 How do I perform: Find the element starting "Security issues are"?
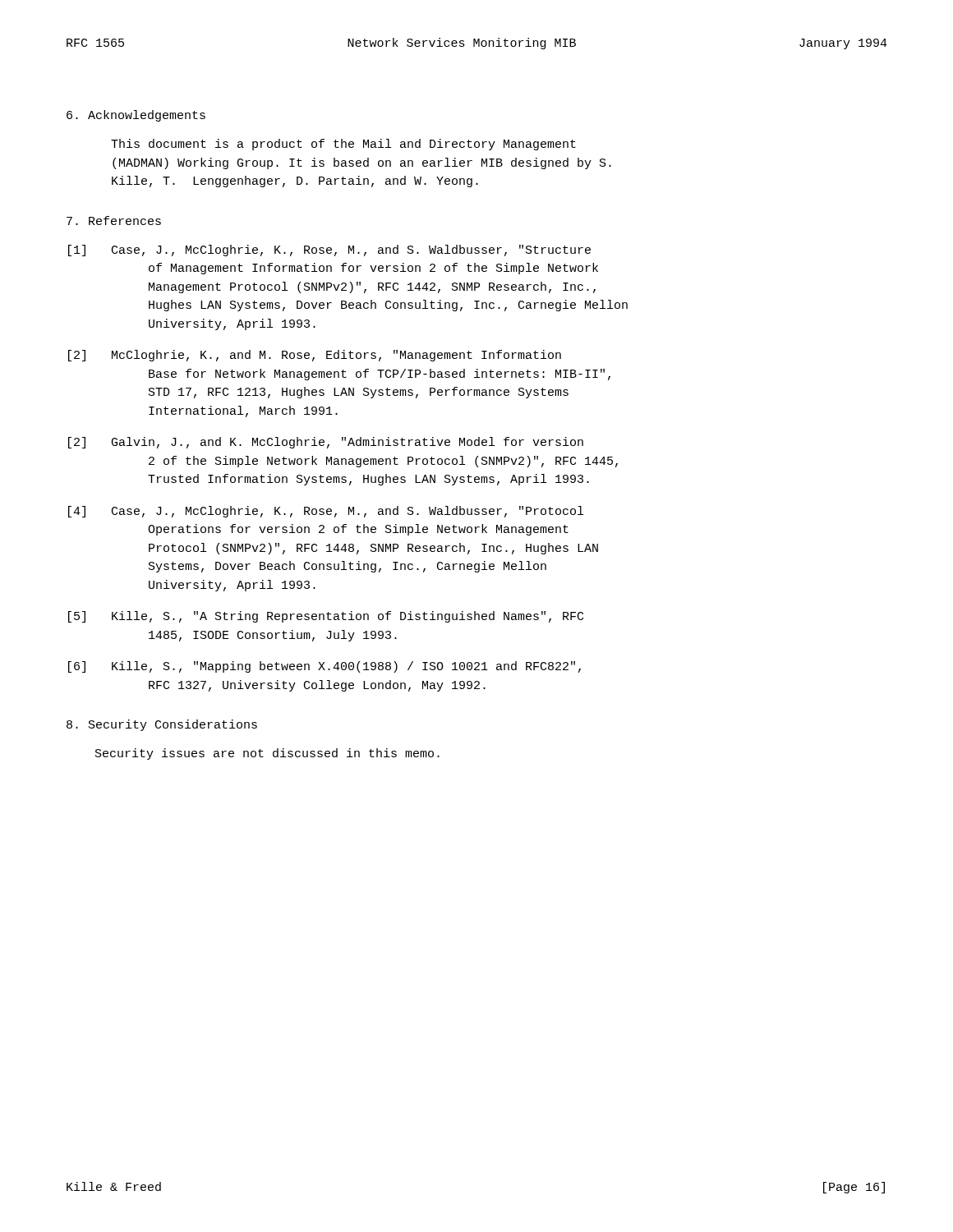(x=268, y=754)
